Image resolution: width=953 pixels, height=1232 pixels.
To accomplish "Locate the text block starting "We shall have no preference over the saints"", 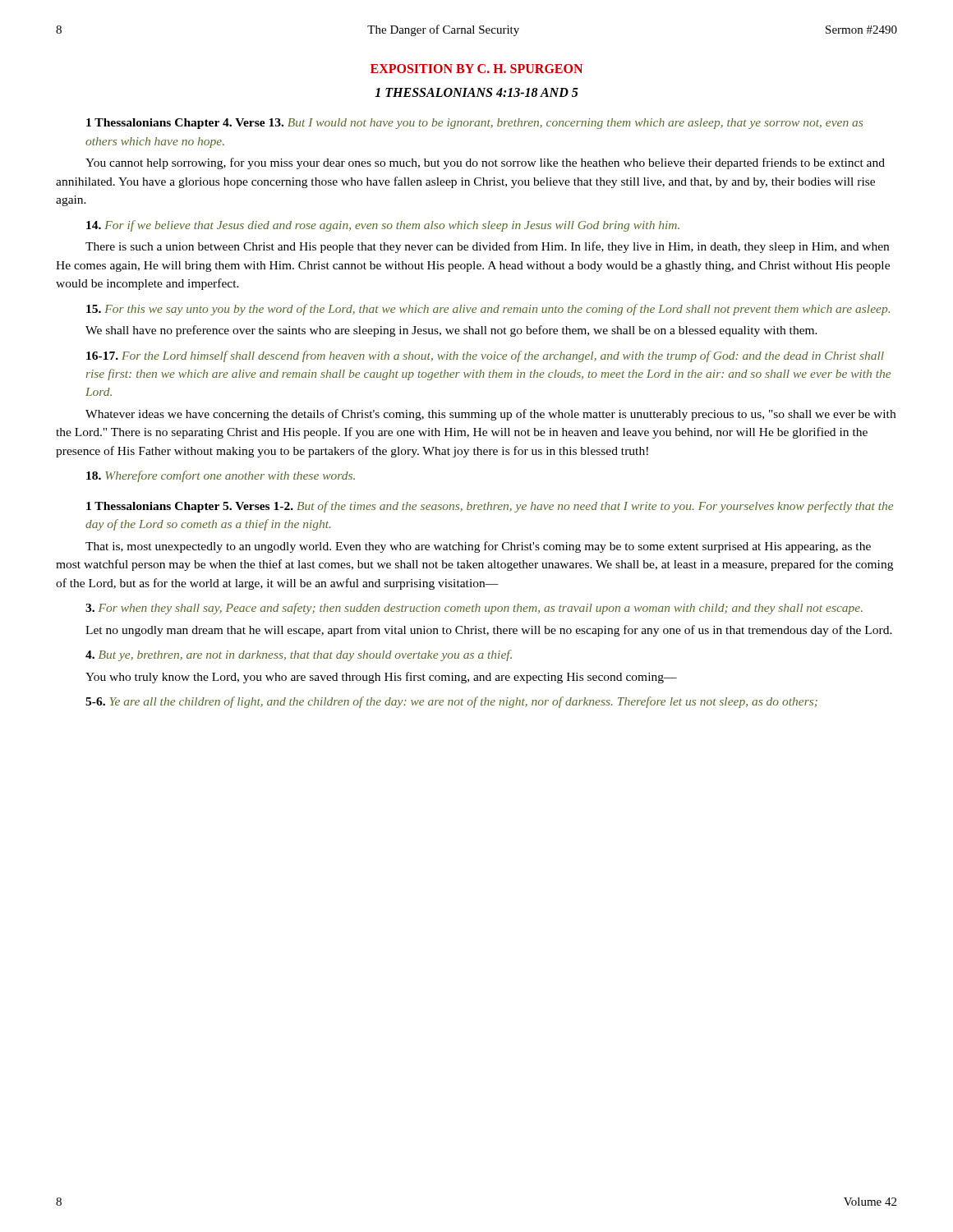I will (x=452, y=330).
